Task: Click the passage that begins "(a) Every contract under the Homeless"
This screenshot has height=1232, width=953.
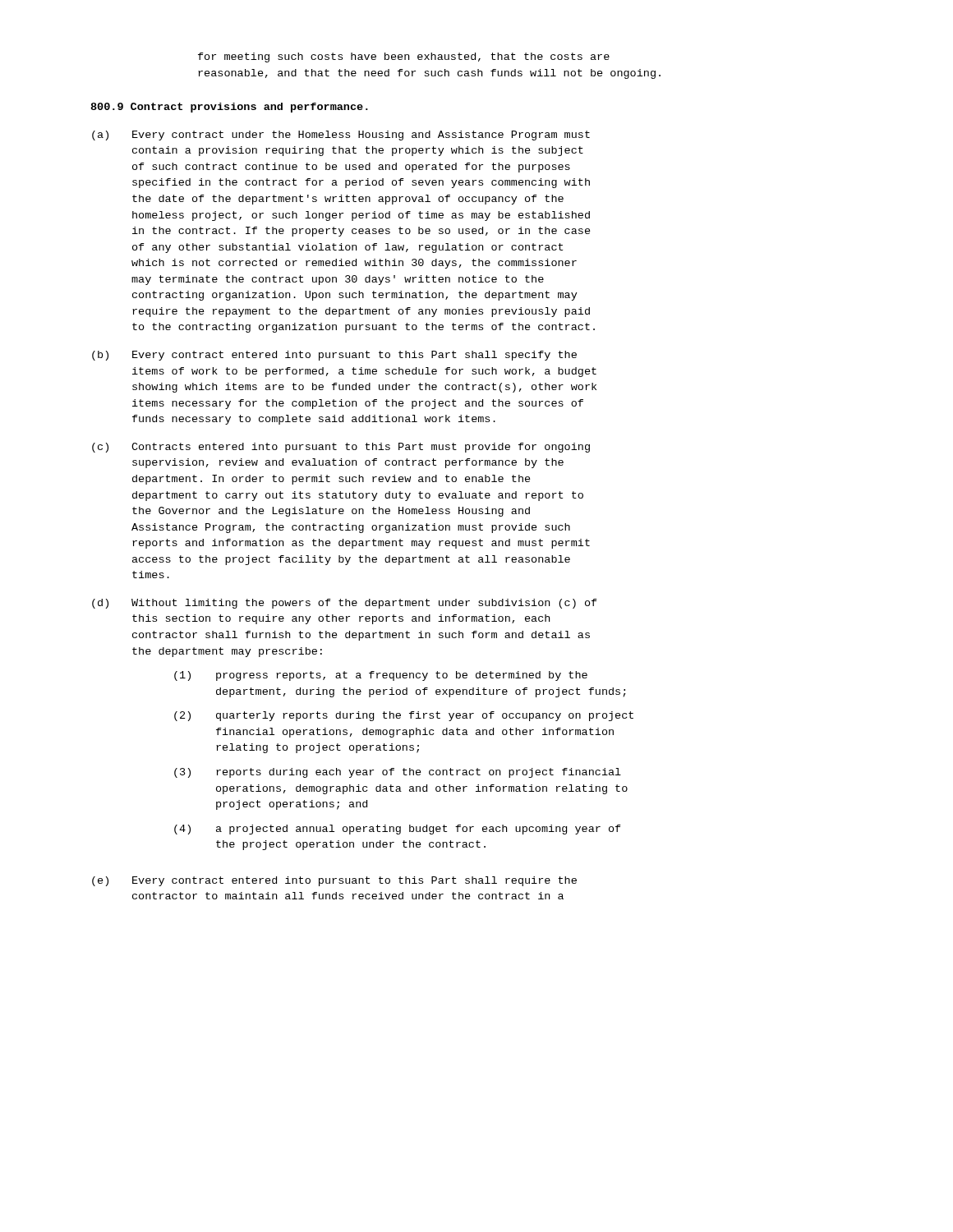Action: tap(485, 231)
